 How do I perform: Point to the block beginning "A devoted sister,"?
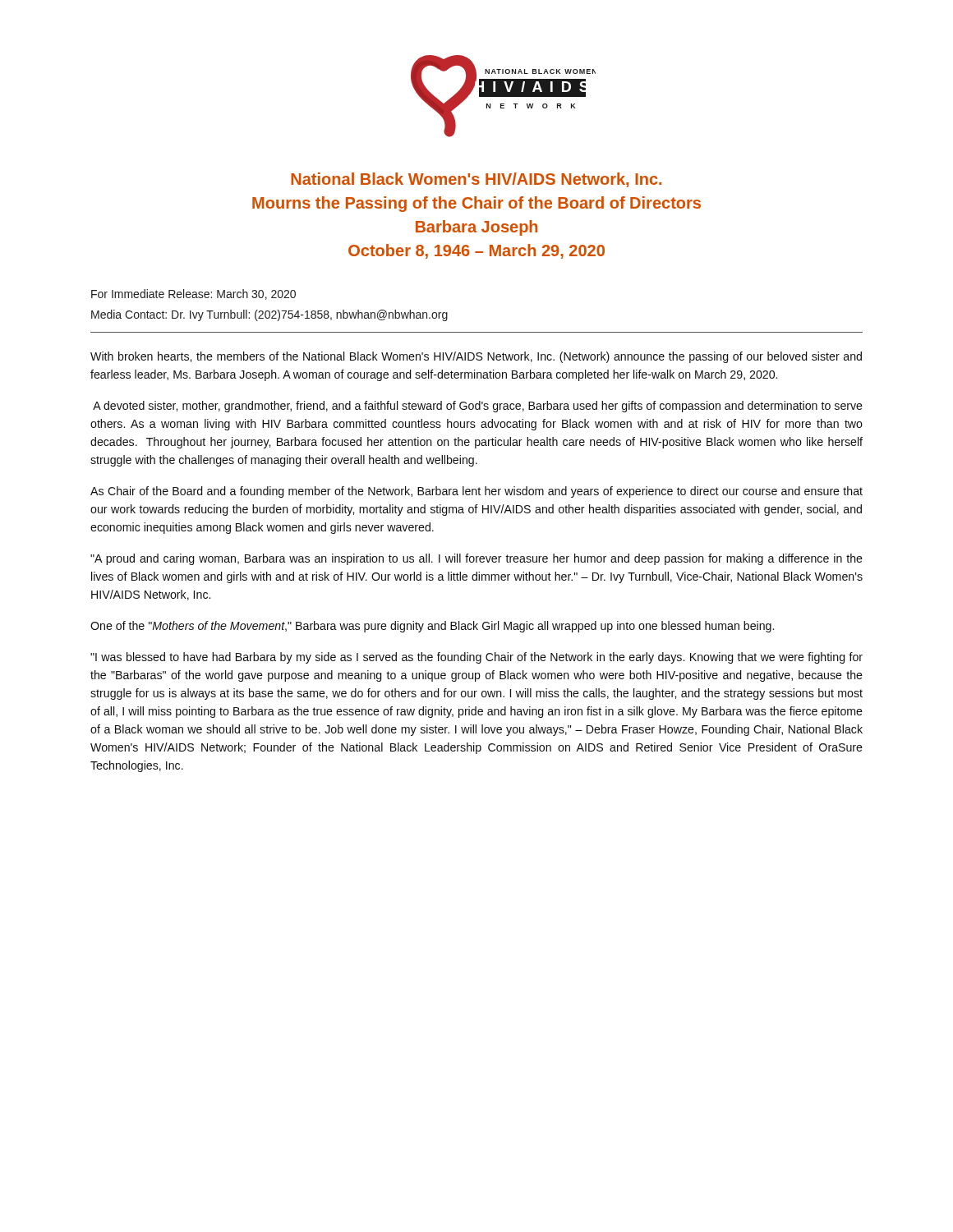pos(476,433)
